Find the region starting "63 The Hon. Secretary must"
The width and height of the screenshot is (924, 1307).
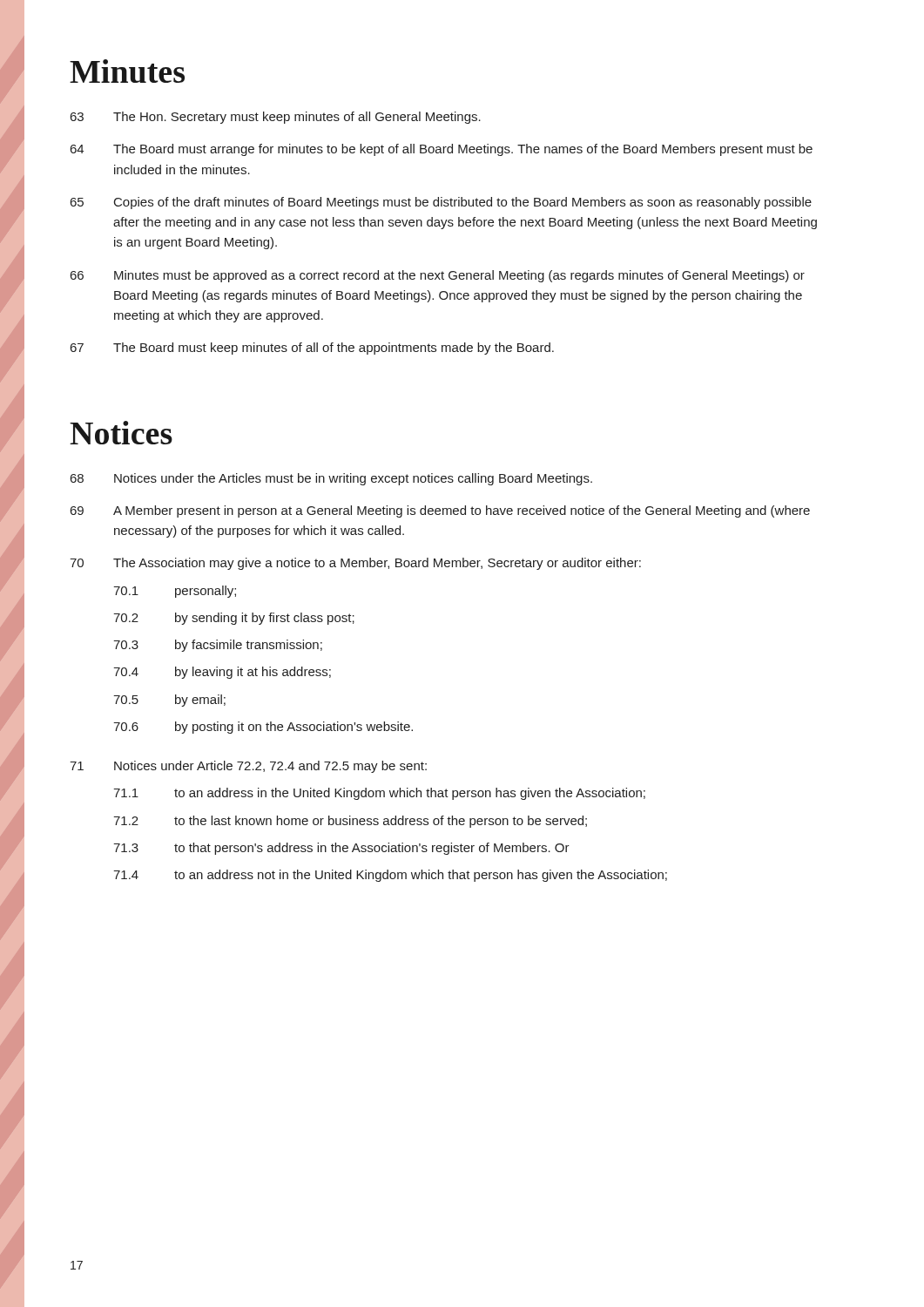tap(449, 116)
